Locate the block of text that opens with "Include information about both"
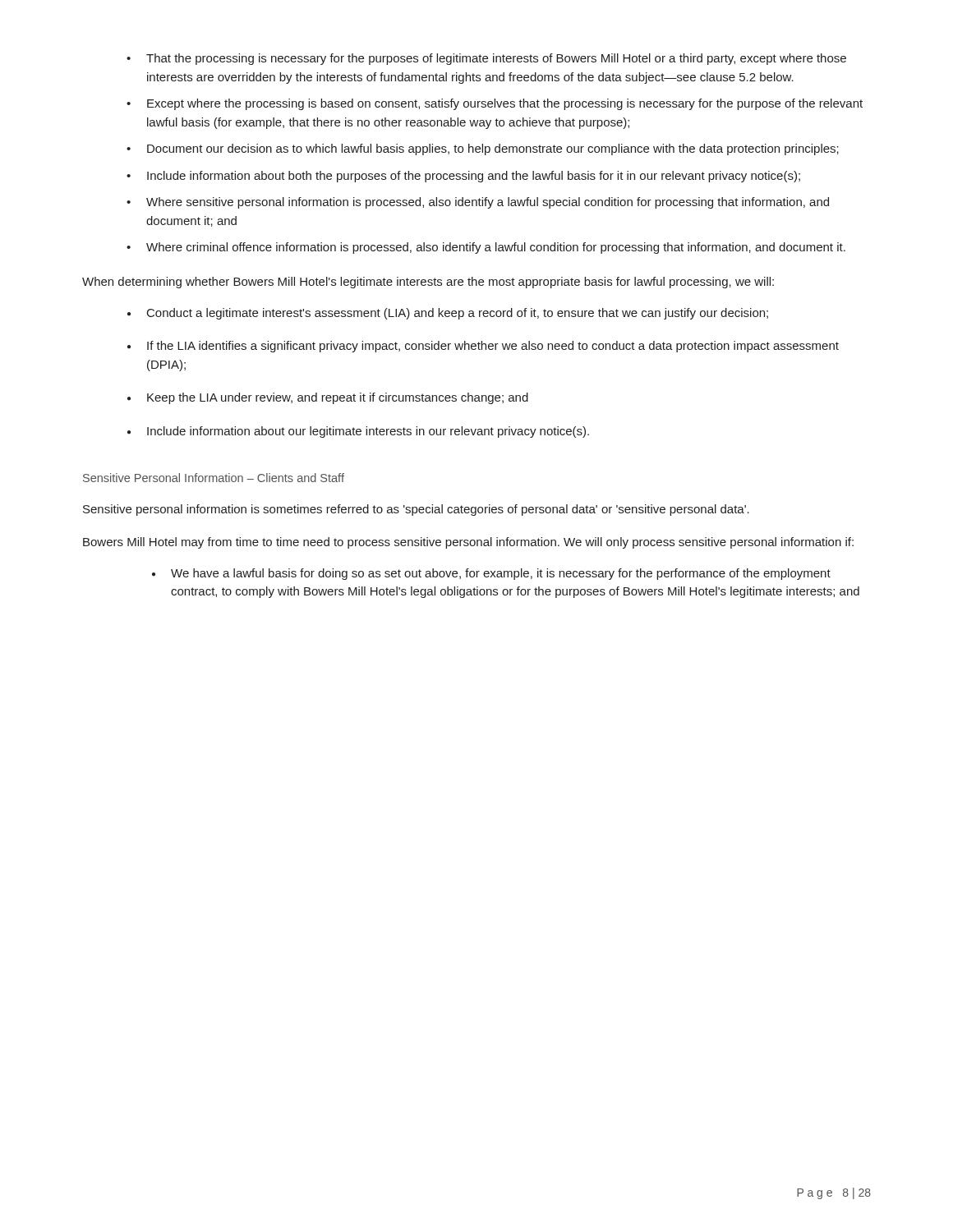 [x=474, y=175]
